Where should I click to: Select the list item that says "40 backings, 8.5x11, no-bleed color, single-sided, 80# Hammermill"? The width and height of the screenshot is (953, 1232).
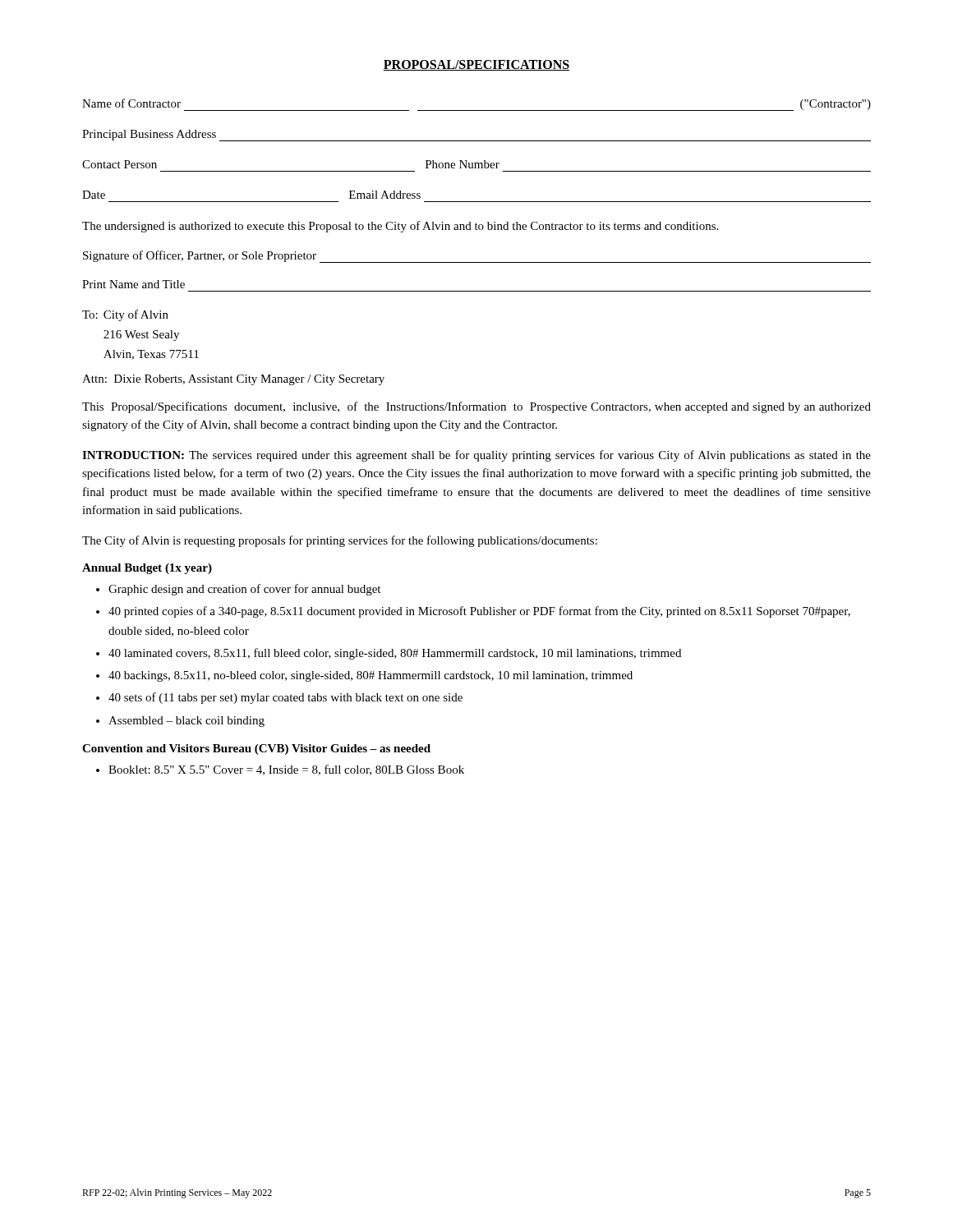pos(371,675)
